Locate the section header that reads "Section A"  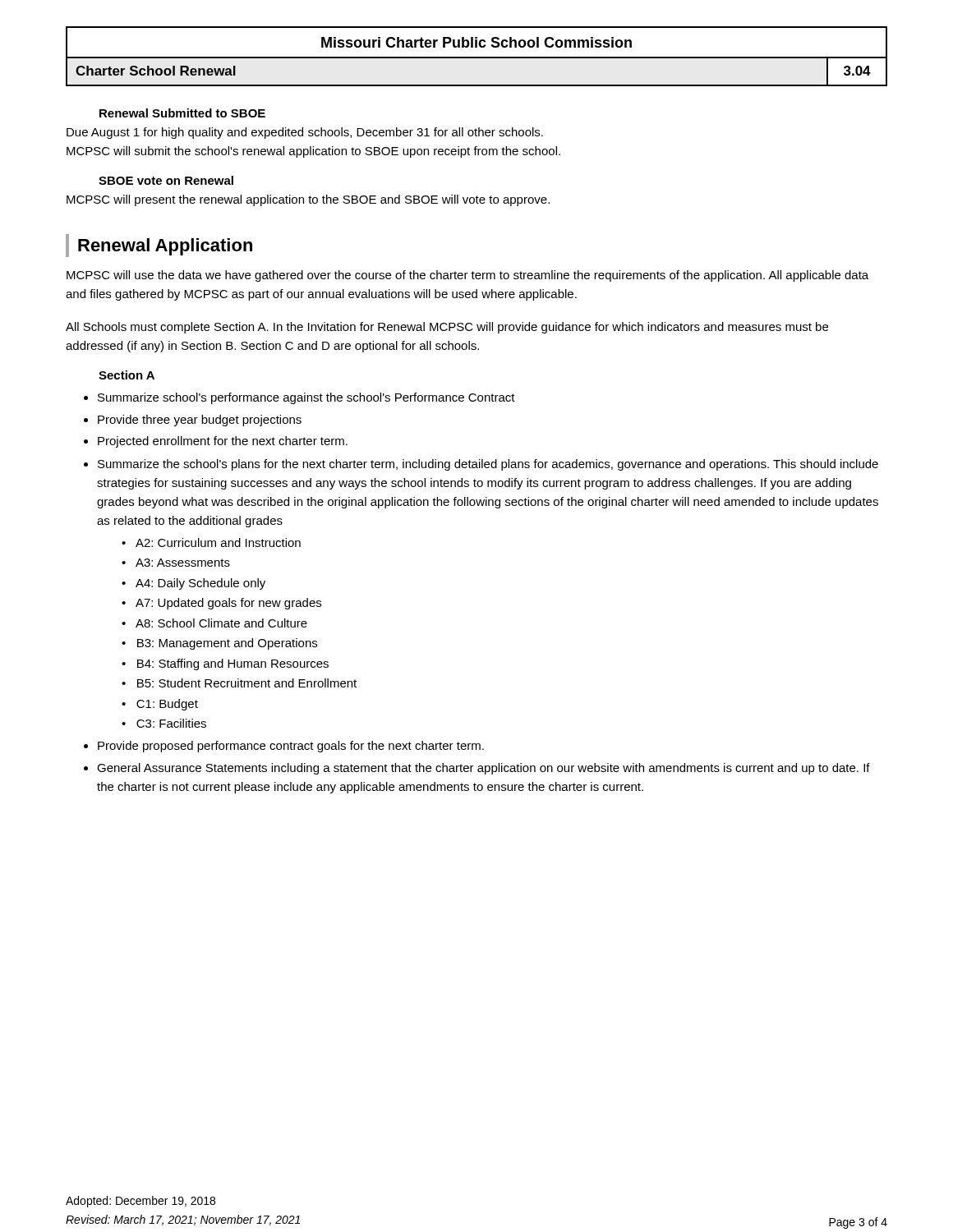click(x=127, y=375)
